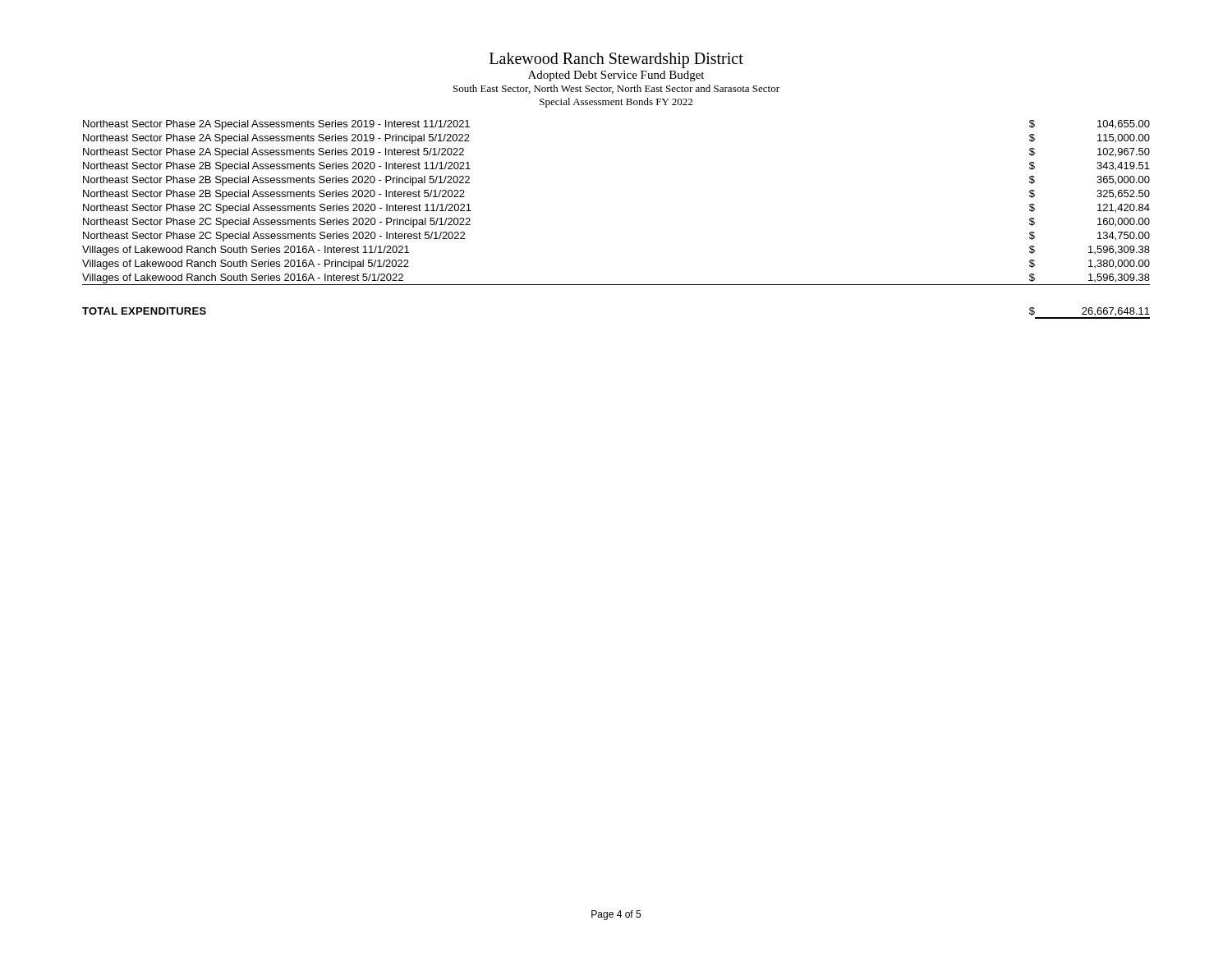The image size is (1232, 953).
Task: Find the title on this page that starts "Lakewood Ranch Stewardship District Adopted"
Action: click(616, 79)
